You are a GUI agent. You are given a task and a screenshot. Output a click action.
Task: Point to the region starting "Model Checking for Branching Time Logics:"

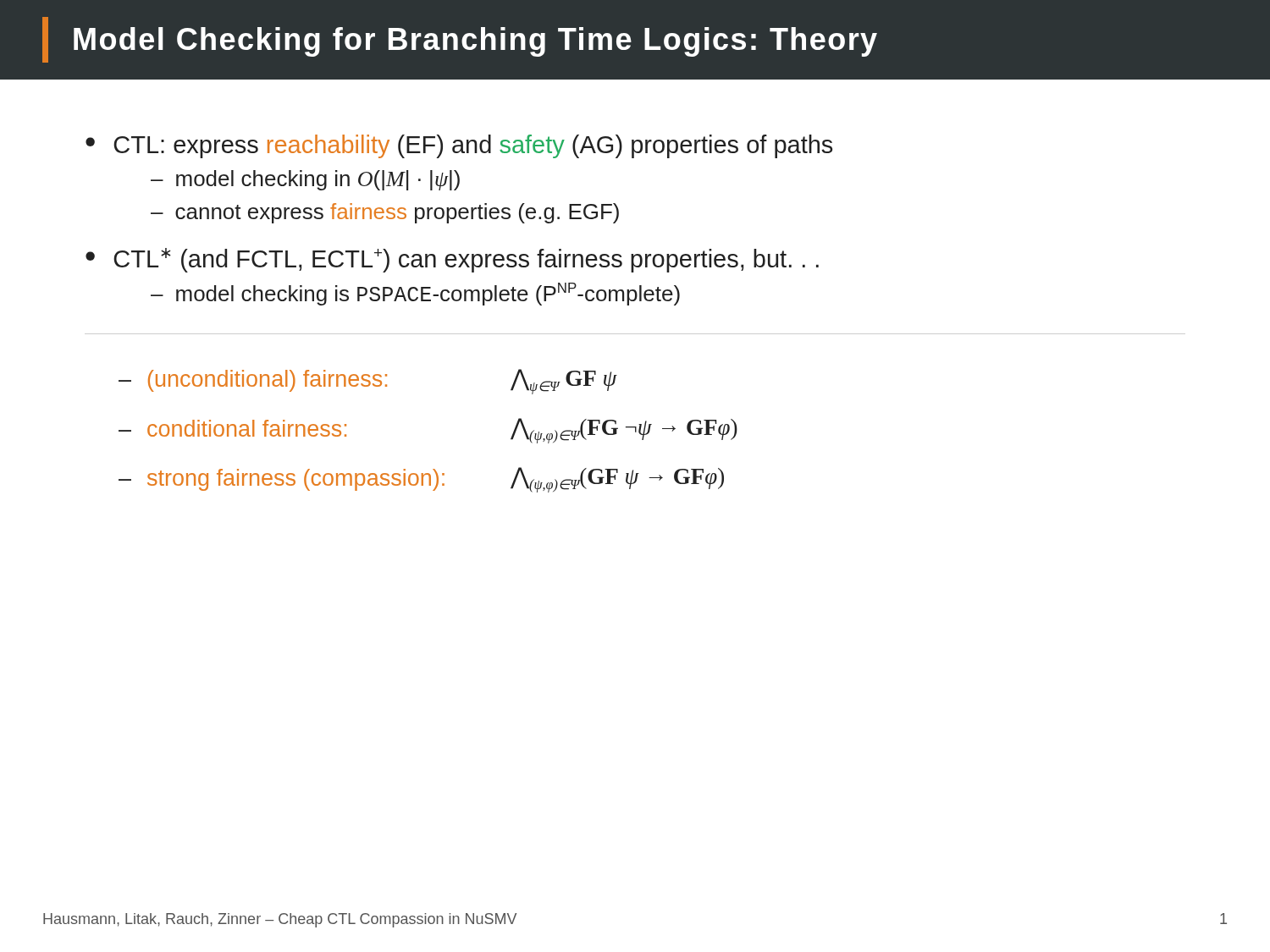tap(460, 40)
